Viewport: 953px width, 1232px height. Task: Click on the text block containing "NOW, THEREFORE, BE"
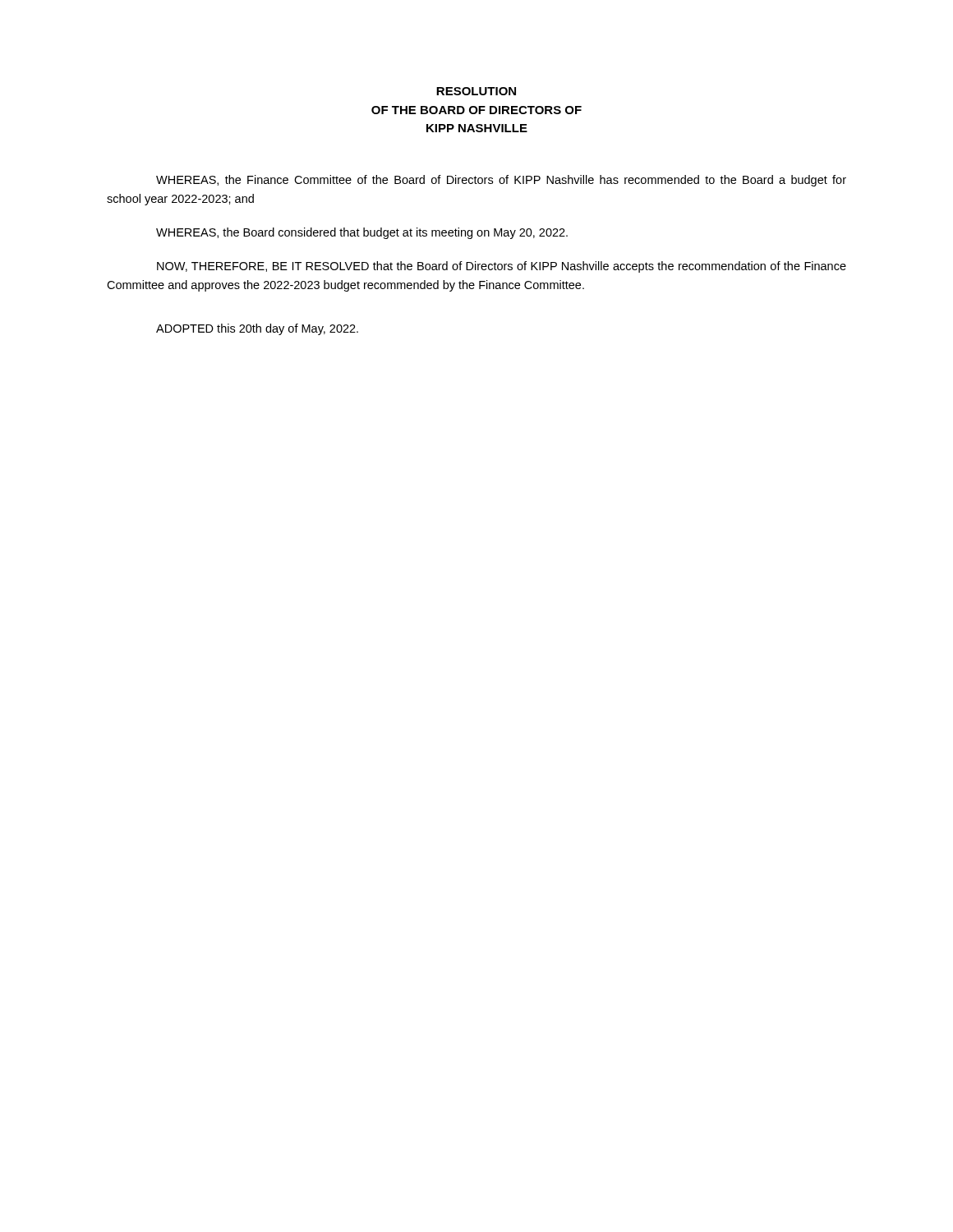click(x=476, y=276)
